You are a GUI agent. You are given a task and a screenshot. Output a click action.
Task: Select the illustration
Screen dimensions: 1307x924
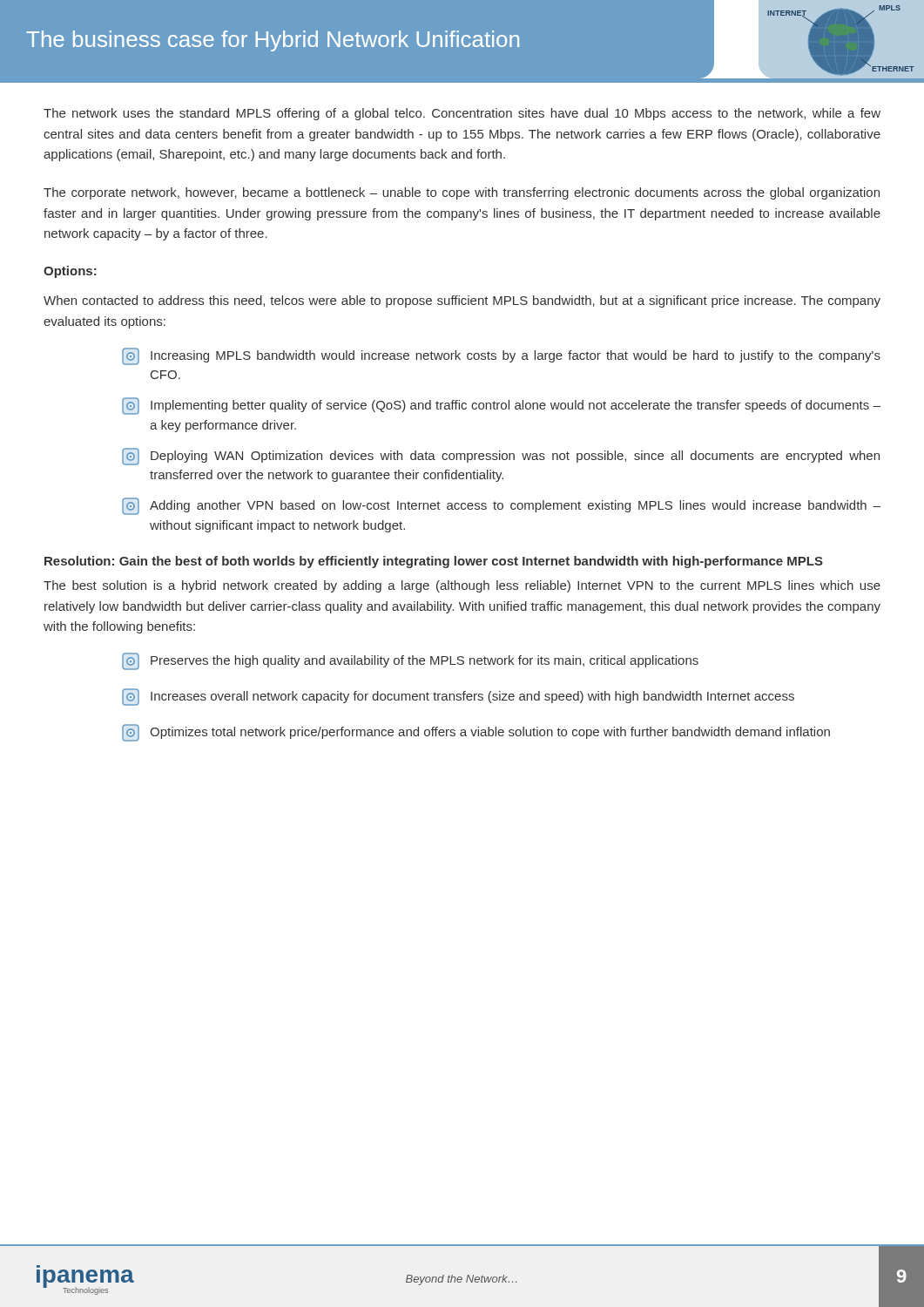click(841, 39)
